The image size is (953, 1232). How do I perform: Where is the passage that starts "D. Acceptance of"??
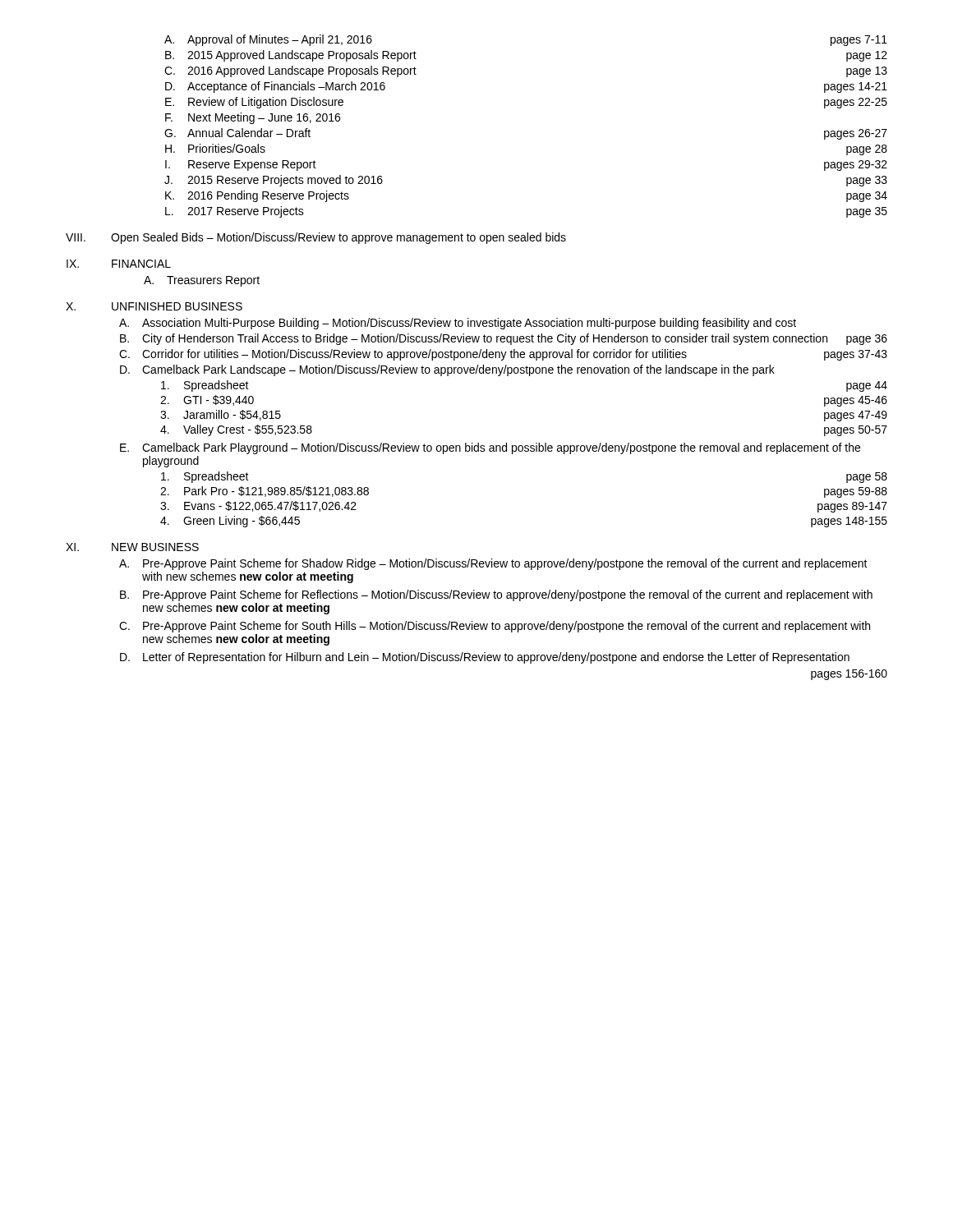tap(285, 87)
